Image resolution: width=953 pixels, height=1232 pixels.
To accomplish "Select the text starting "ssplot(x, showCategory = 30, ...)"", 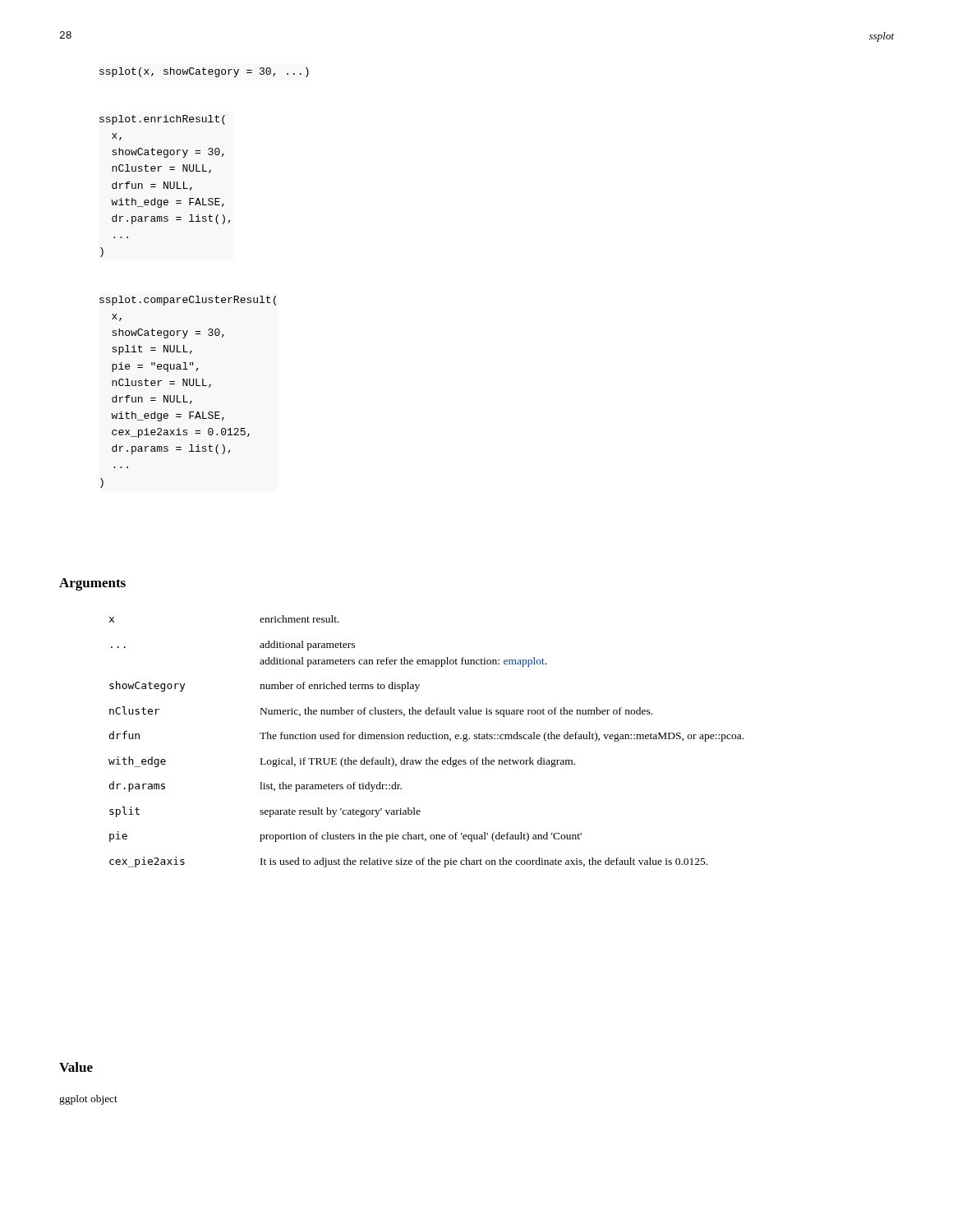I will point(204,72).
